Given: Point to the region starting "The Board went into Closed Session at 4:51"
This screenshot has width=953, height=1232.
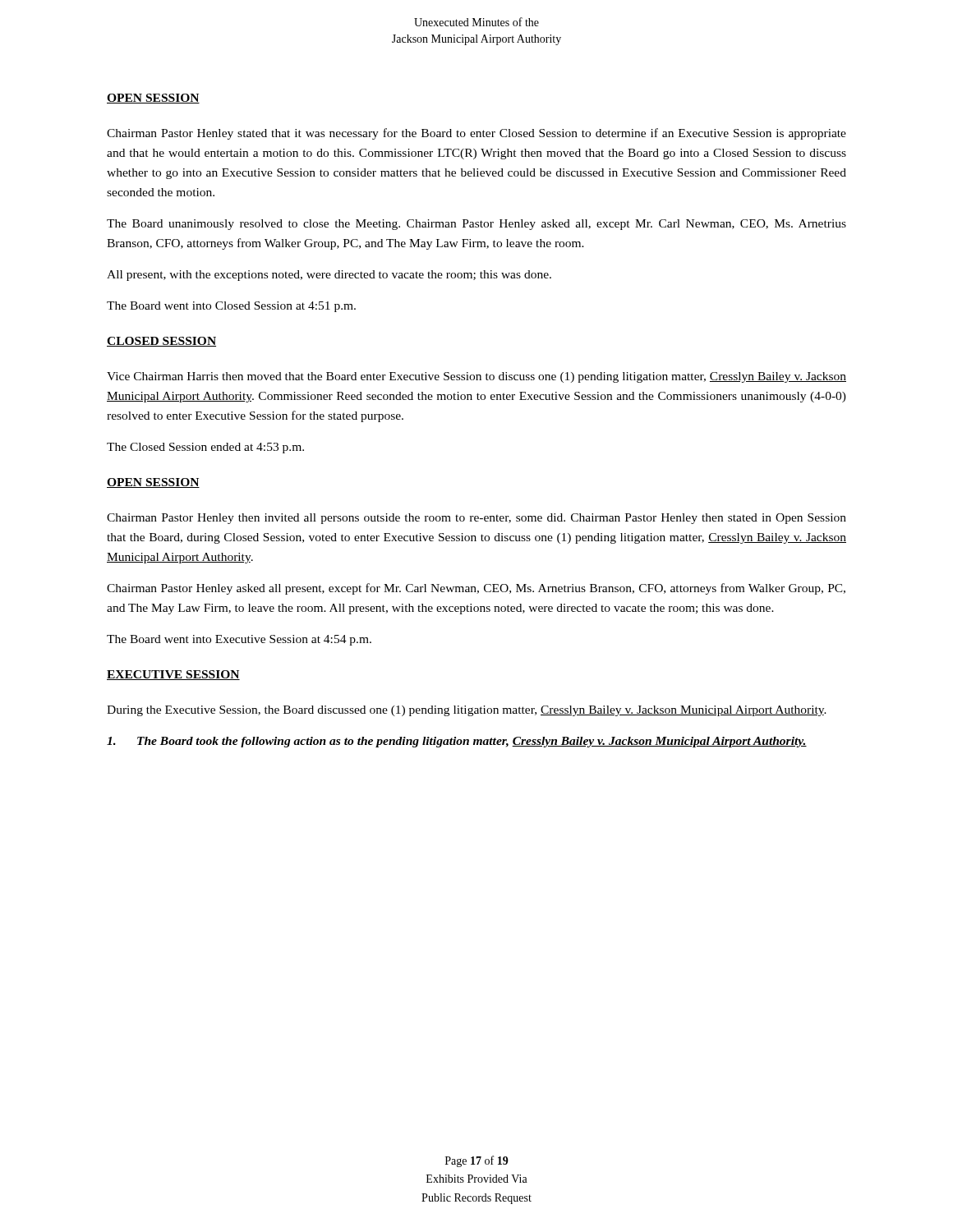Looking at the screenshot, I should [x=232, y=305].
